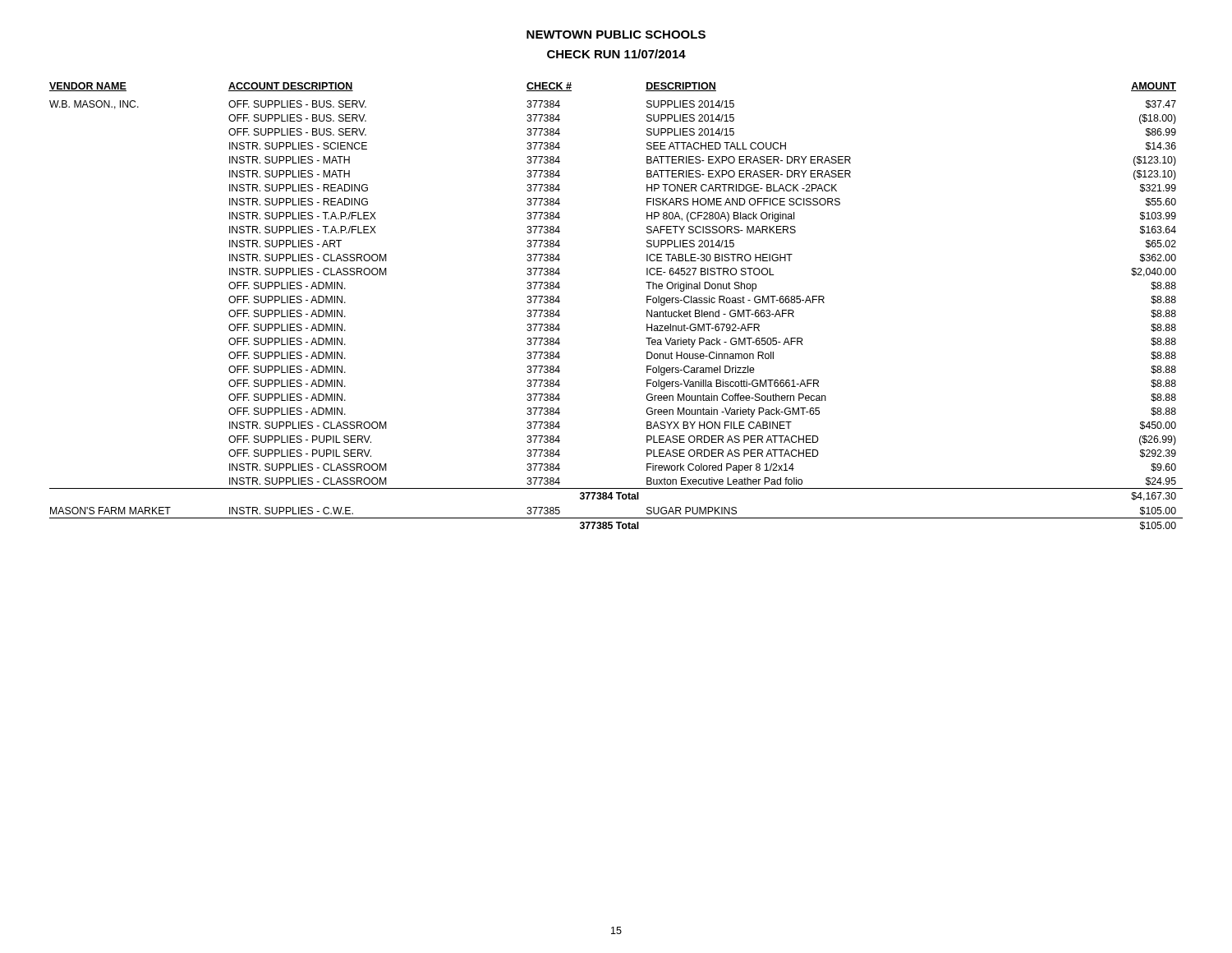1232x953 pixels.
Task: Click where it says "NEWTOWN PUBLIC SCHOOLSCHECK RUN 11/07/2014"
Action: [x=616, y=44]
